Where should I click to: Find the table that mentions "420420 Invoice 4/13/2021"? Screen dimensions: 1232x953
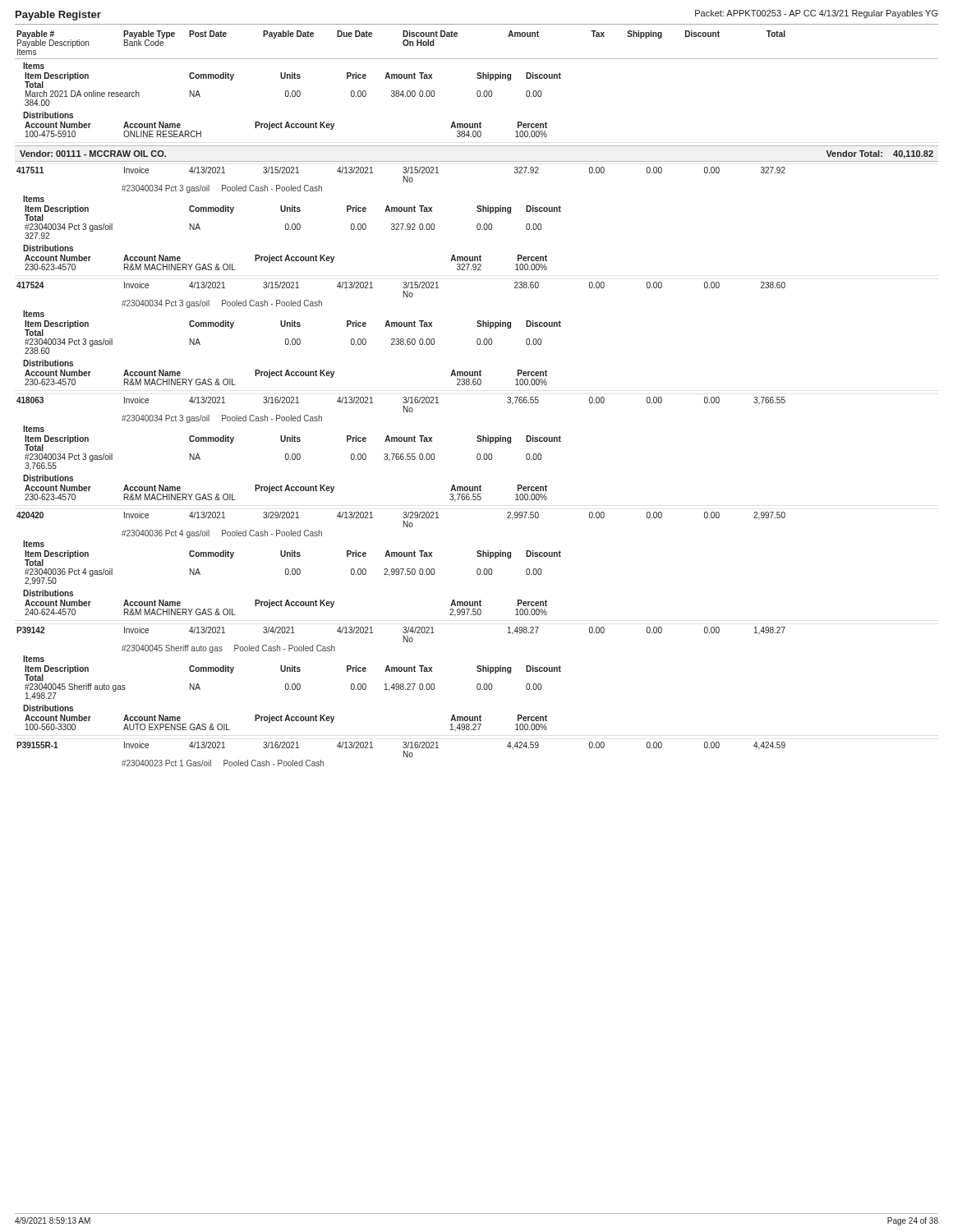click(x=476, y=563)
